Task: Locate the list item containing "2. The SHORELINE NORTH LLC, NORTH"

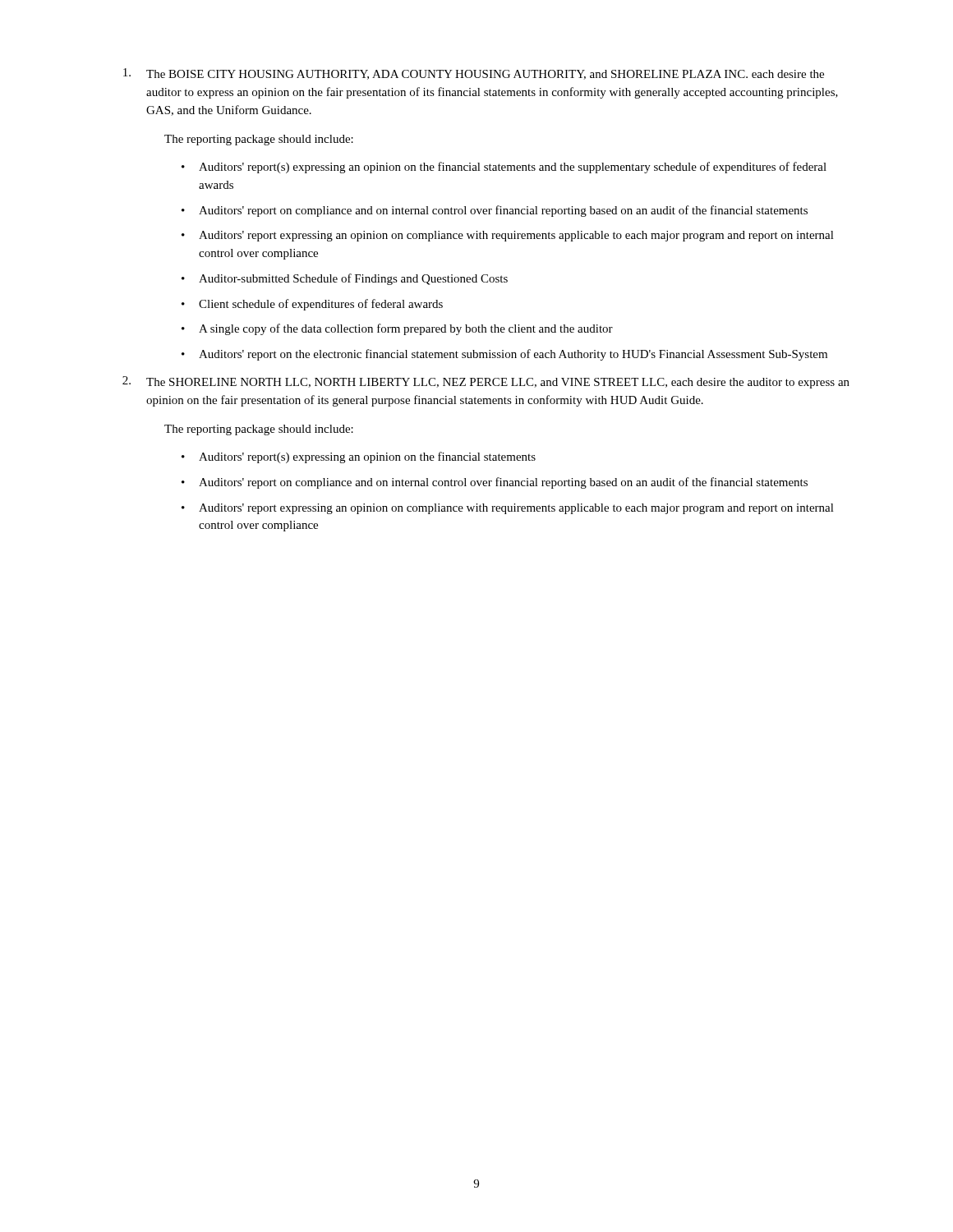Action: [x=509, y=391]
